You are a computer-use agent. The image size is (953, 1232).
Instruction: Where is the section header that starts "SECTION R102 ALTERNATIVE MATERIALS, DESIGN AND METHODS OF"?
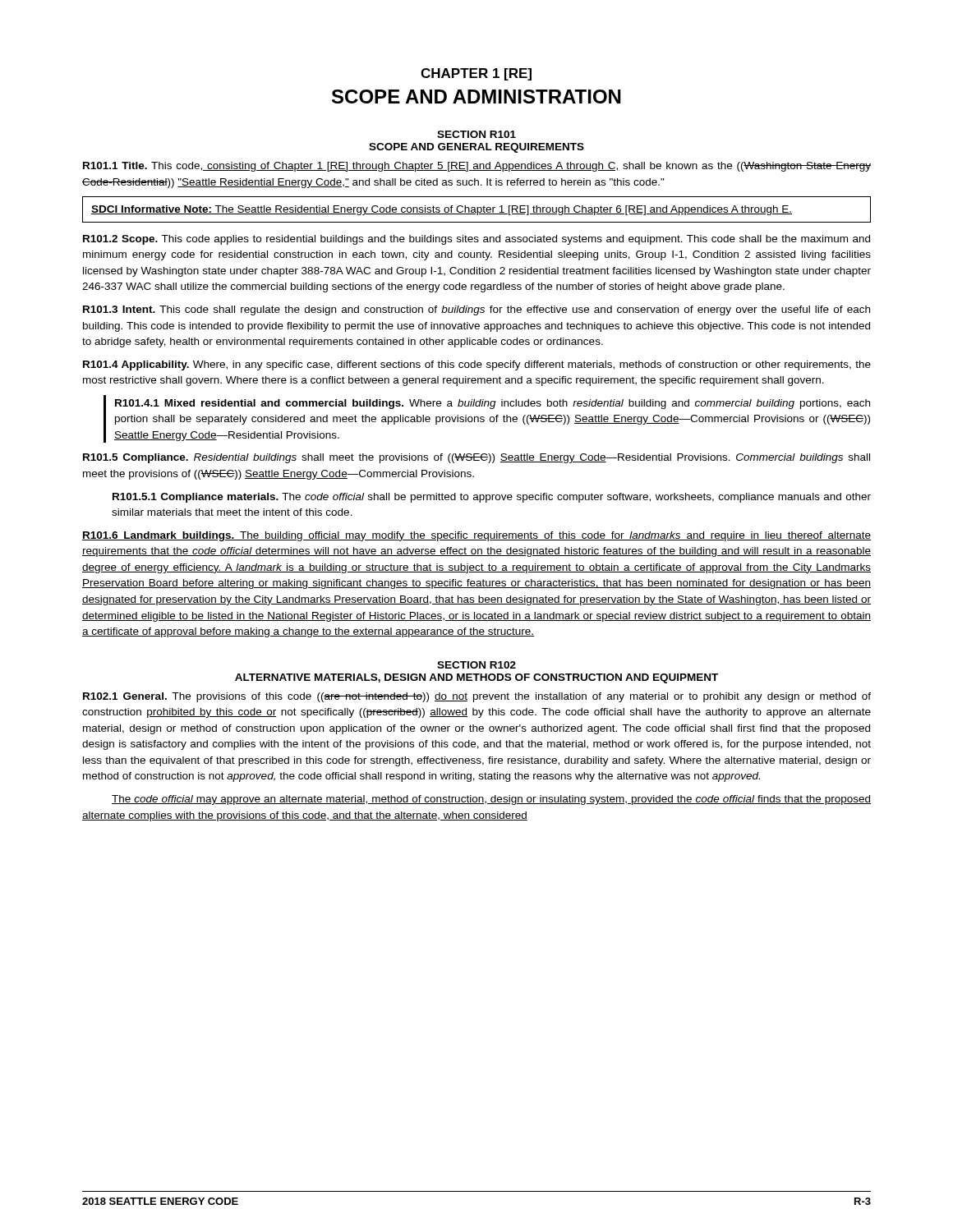(x=476, y=671)
